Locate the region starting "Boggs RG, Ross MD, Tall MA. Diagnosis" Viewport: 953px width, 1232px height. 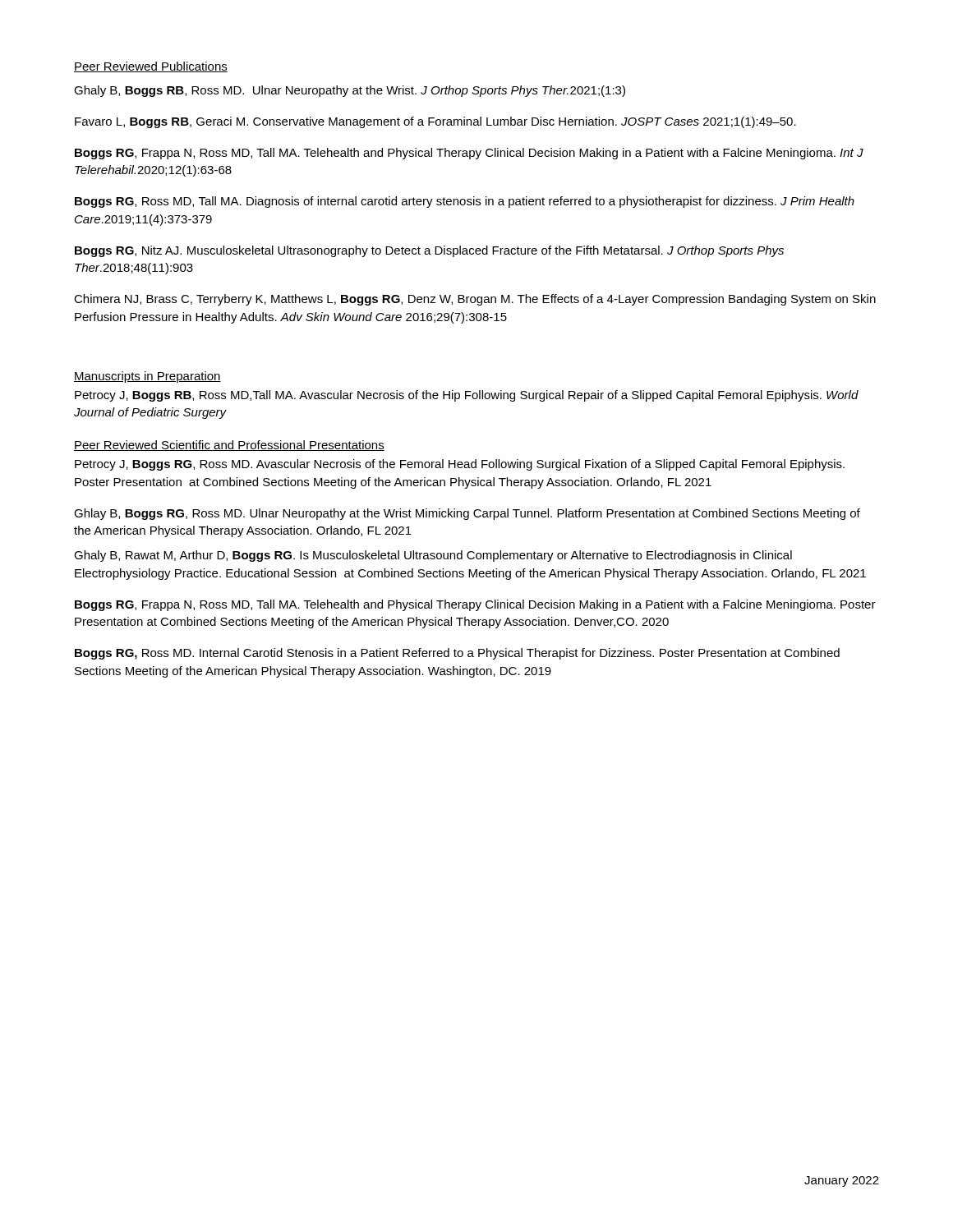click(464, 210)
